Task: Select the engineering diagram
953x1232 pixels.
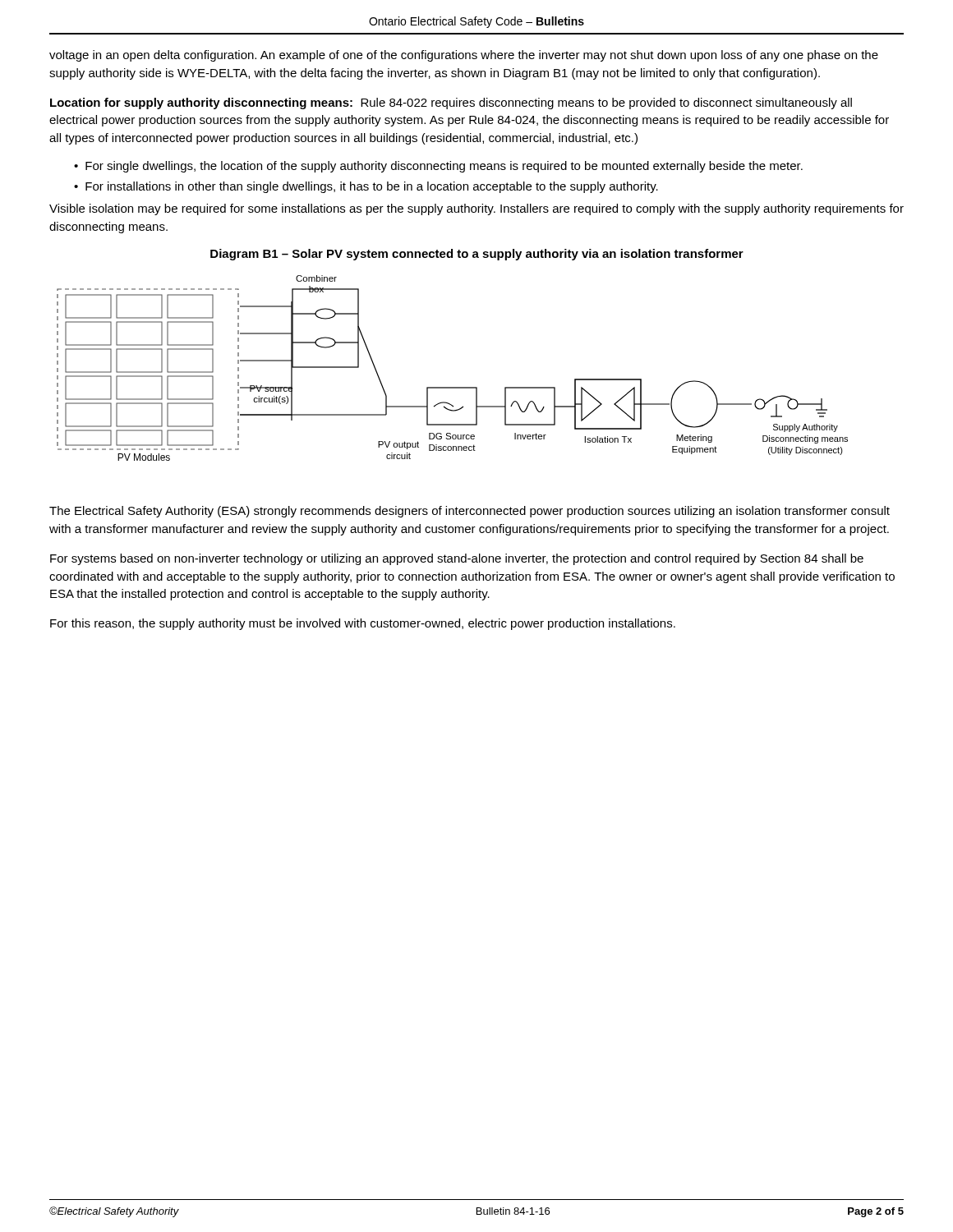Action: (x=476, y=380)
